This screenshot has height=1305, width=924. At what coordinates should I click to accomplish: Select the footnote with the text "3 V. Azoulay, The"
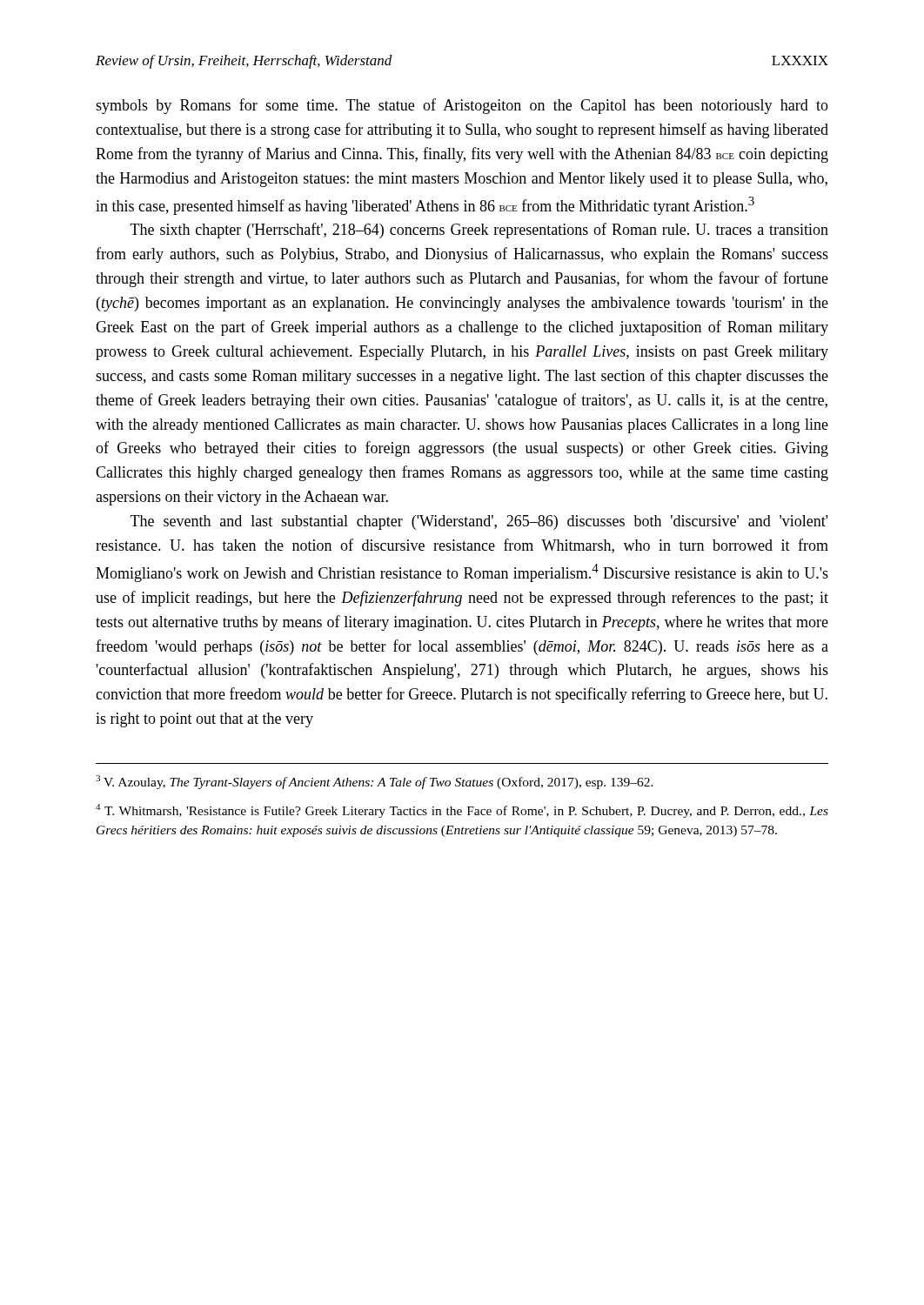(x=375, y=781)
